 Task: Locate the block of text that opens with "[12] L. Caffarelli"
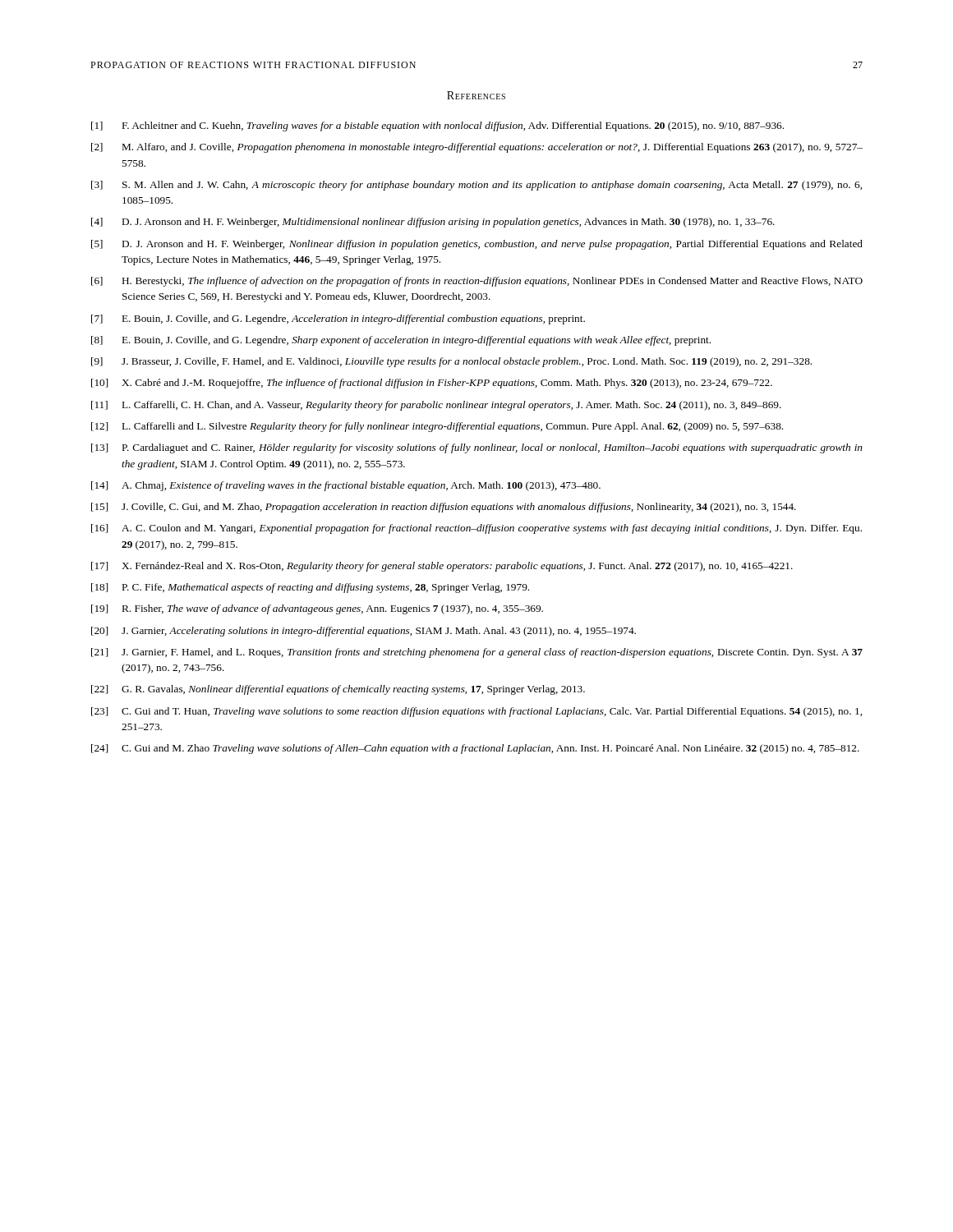pos(476,426)
